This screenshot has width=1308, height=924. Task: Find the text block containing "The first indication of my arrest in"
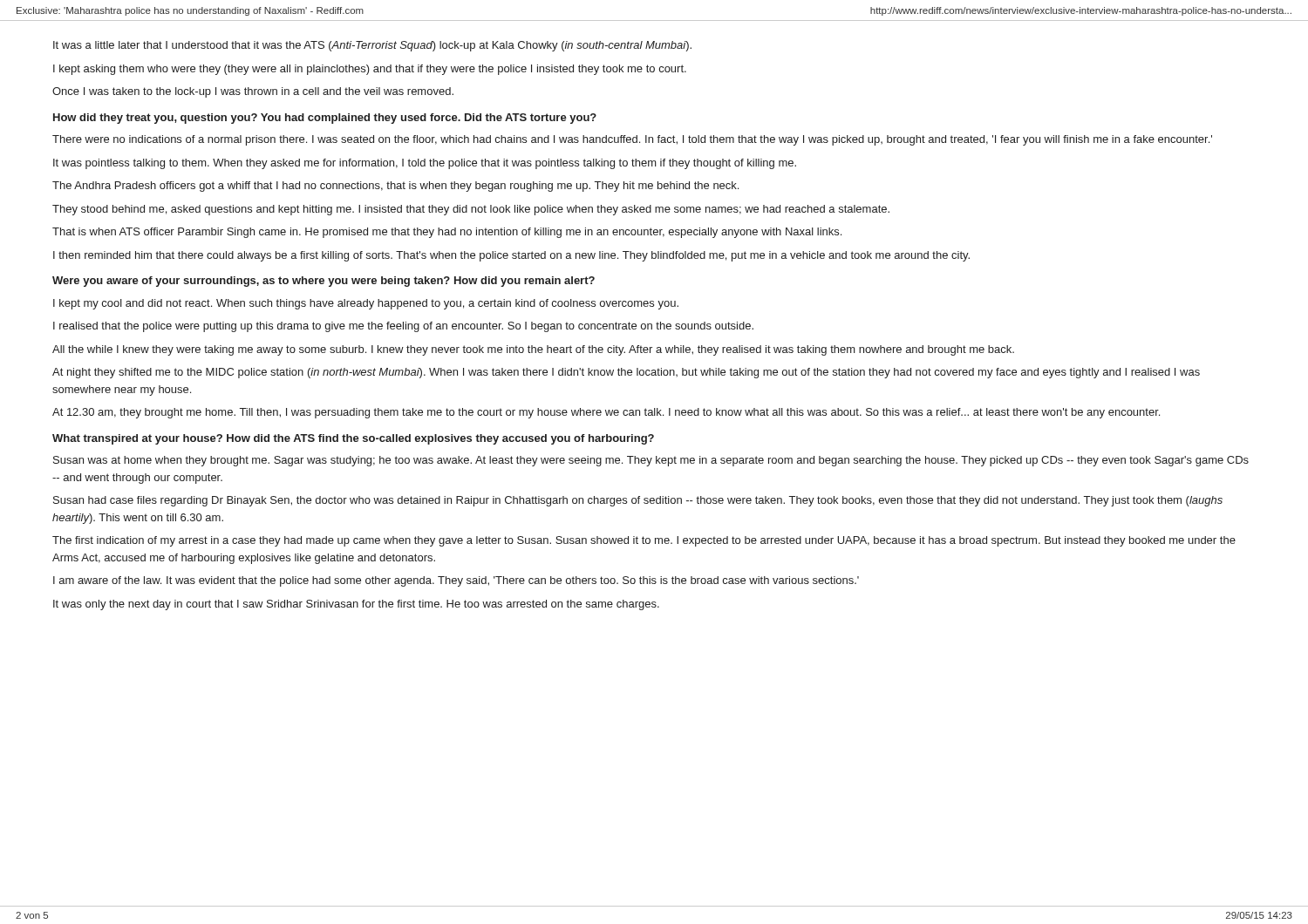[644, 549]
